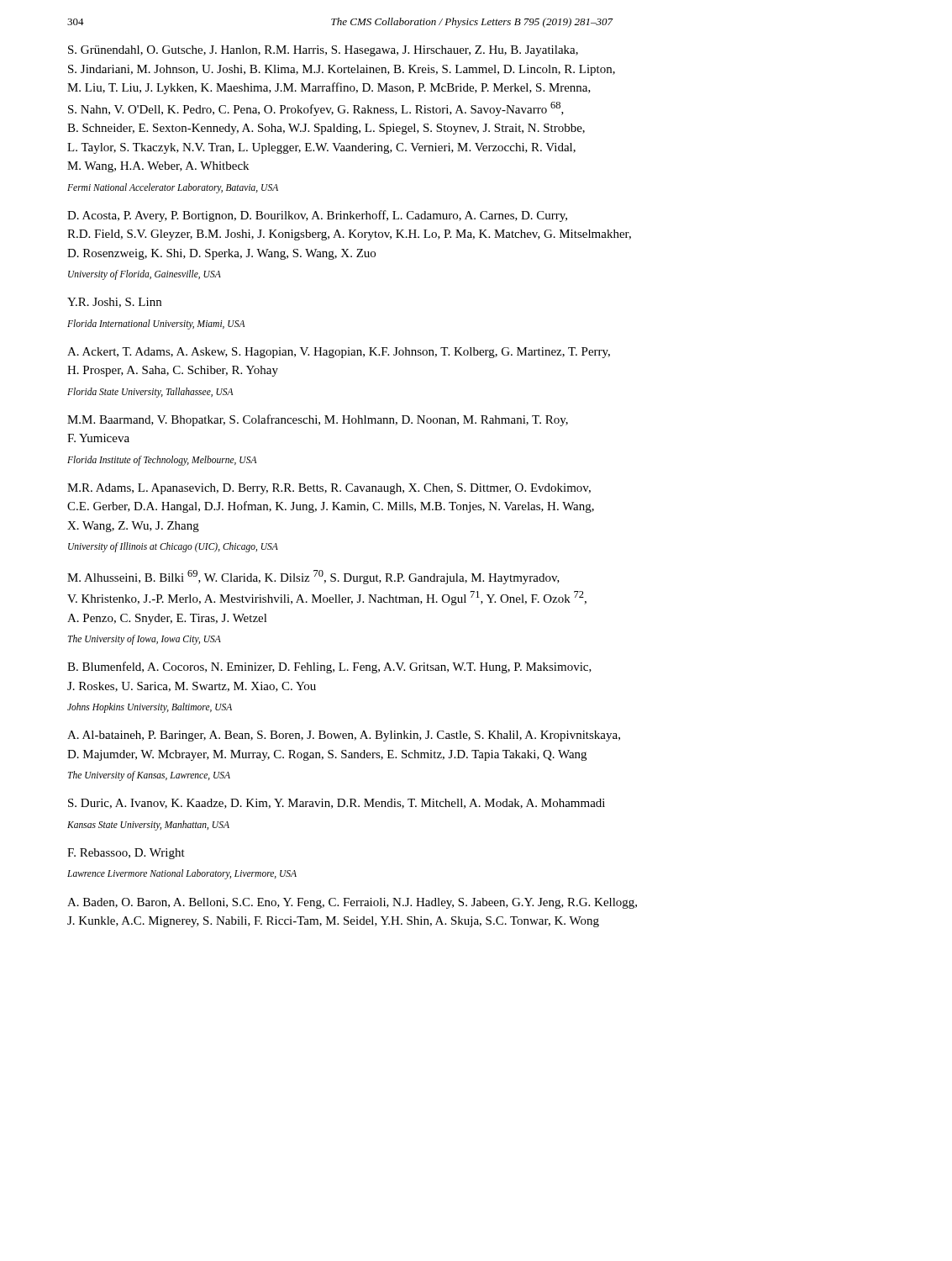The image size is (952, 1261).
Task: Select the text block with the text "A. Ackert, T. Adams, A. Askew,"
Action: 339,361
